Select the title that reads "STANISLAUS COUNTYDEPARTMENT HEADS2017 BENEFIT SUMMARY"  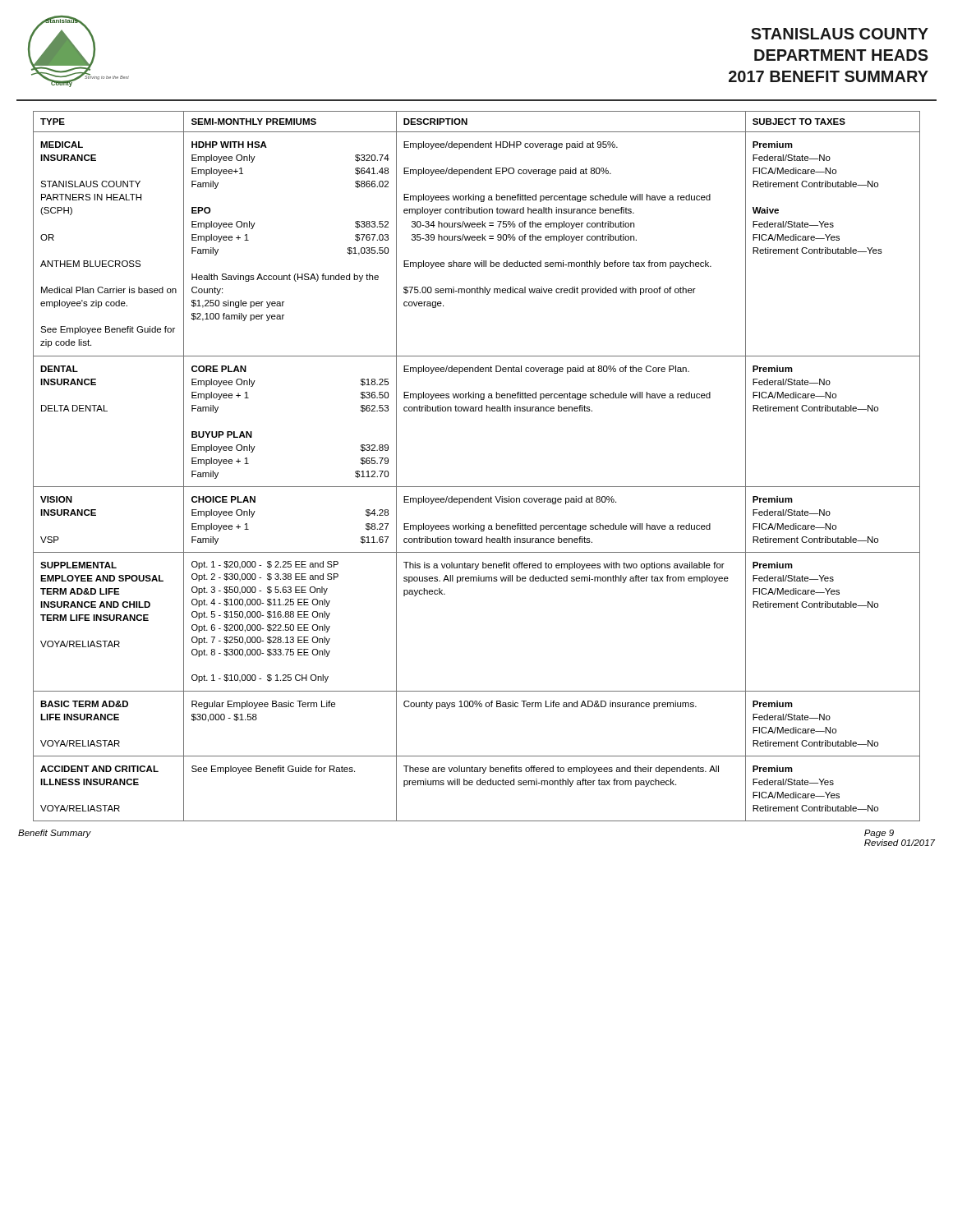[828, 55]
